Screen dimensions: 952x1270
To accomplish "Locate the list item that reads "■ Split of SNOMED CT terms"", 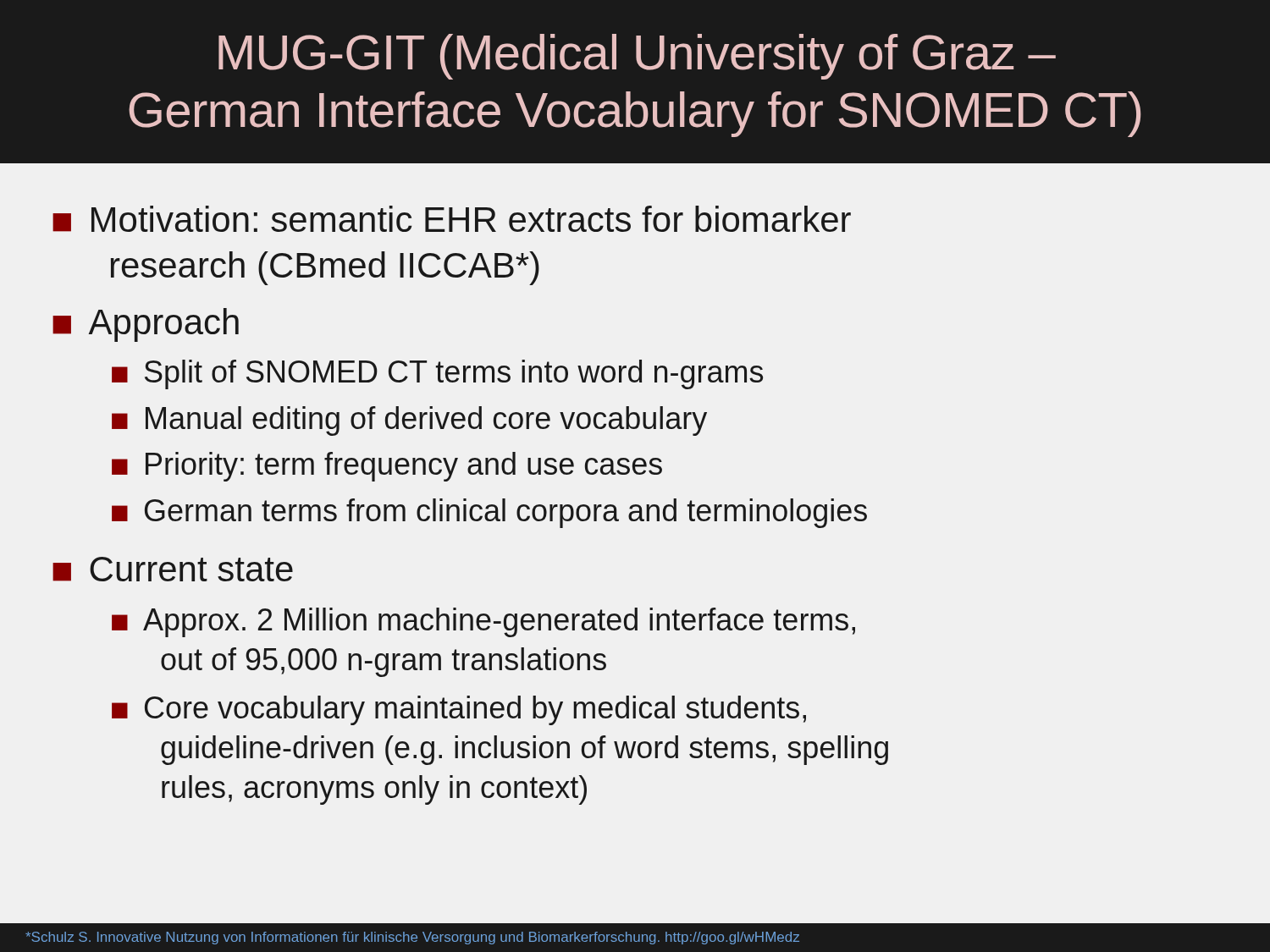I will [437, 374].
